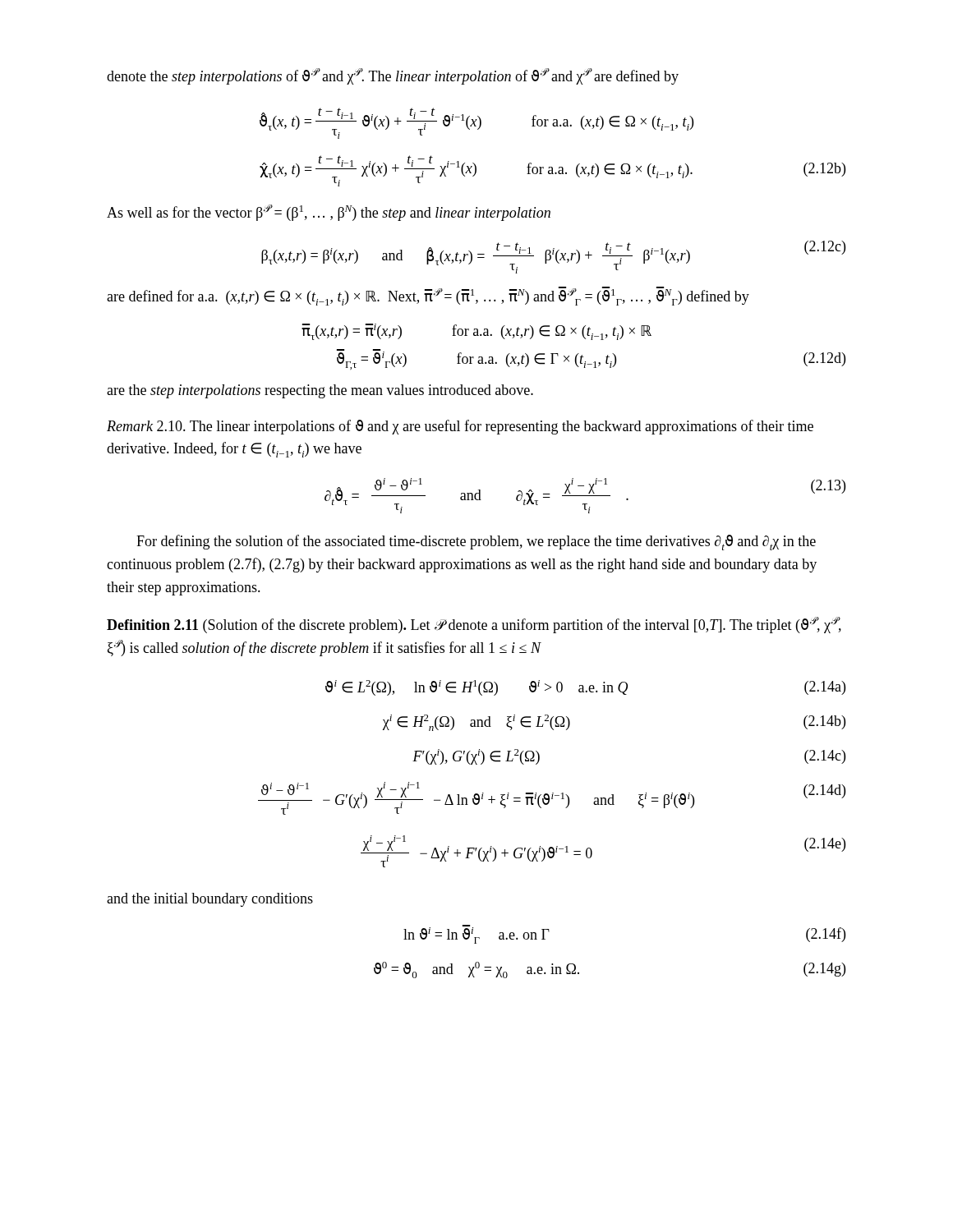Locate the block of text that opens with "Definition 2.11 (Solution of the discrete"
The height and width of the screenshot is (1232, 953).
point(474,635)
